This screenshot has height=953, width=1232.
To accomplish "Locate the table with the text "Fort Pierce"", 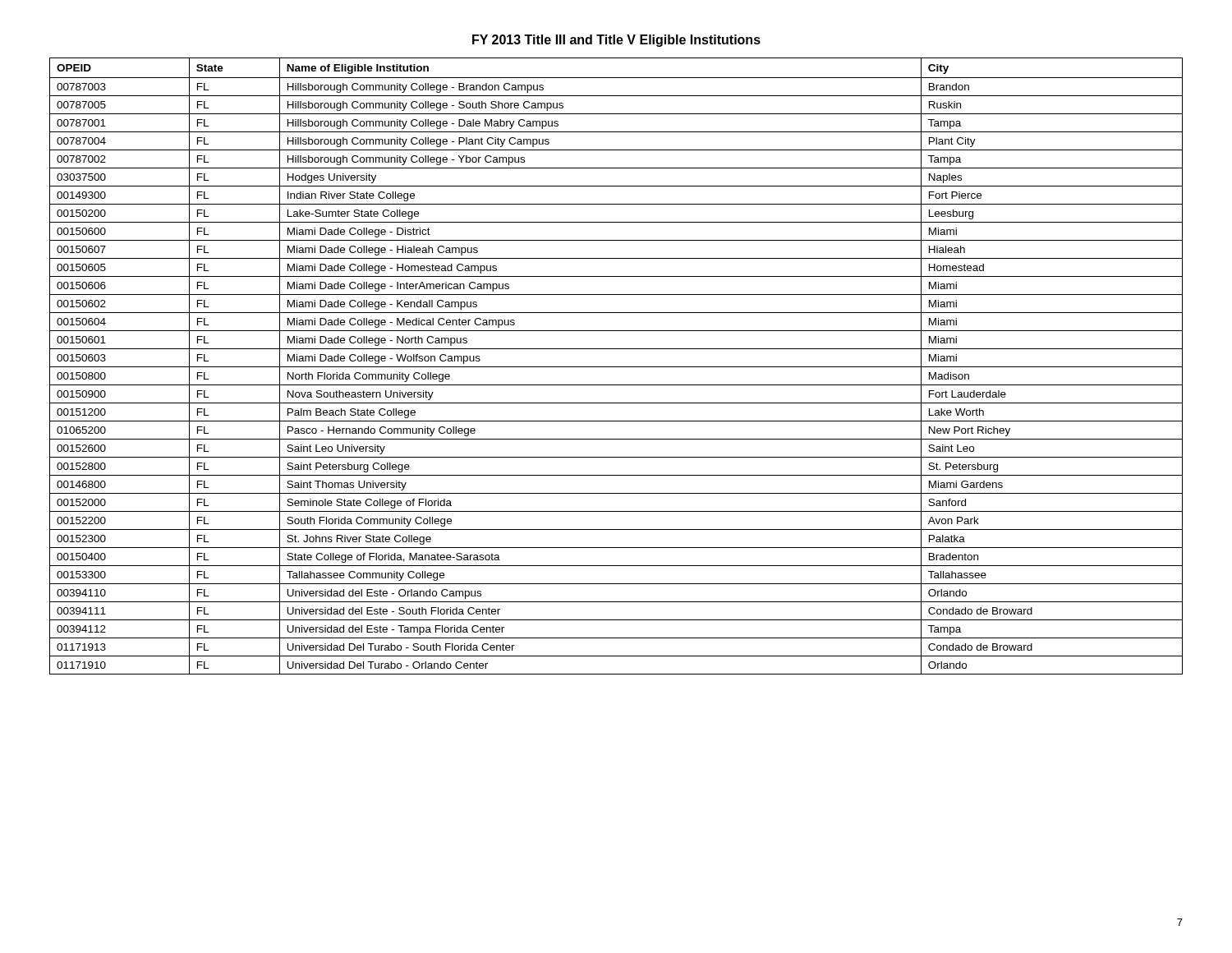I will 616,366.
